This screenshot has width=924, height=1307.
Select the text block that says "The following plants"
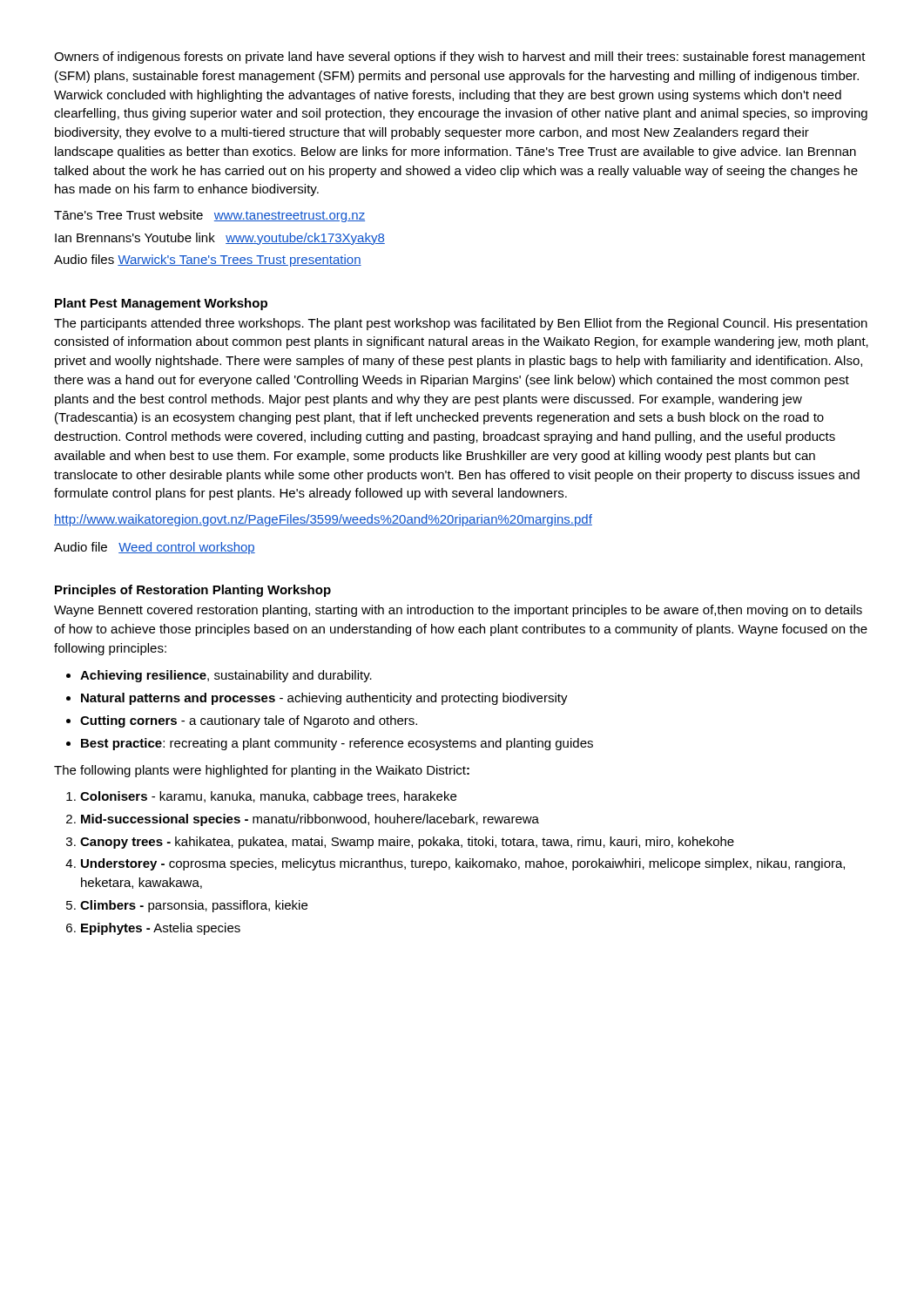[x=262, y=770]
